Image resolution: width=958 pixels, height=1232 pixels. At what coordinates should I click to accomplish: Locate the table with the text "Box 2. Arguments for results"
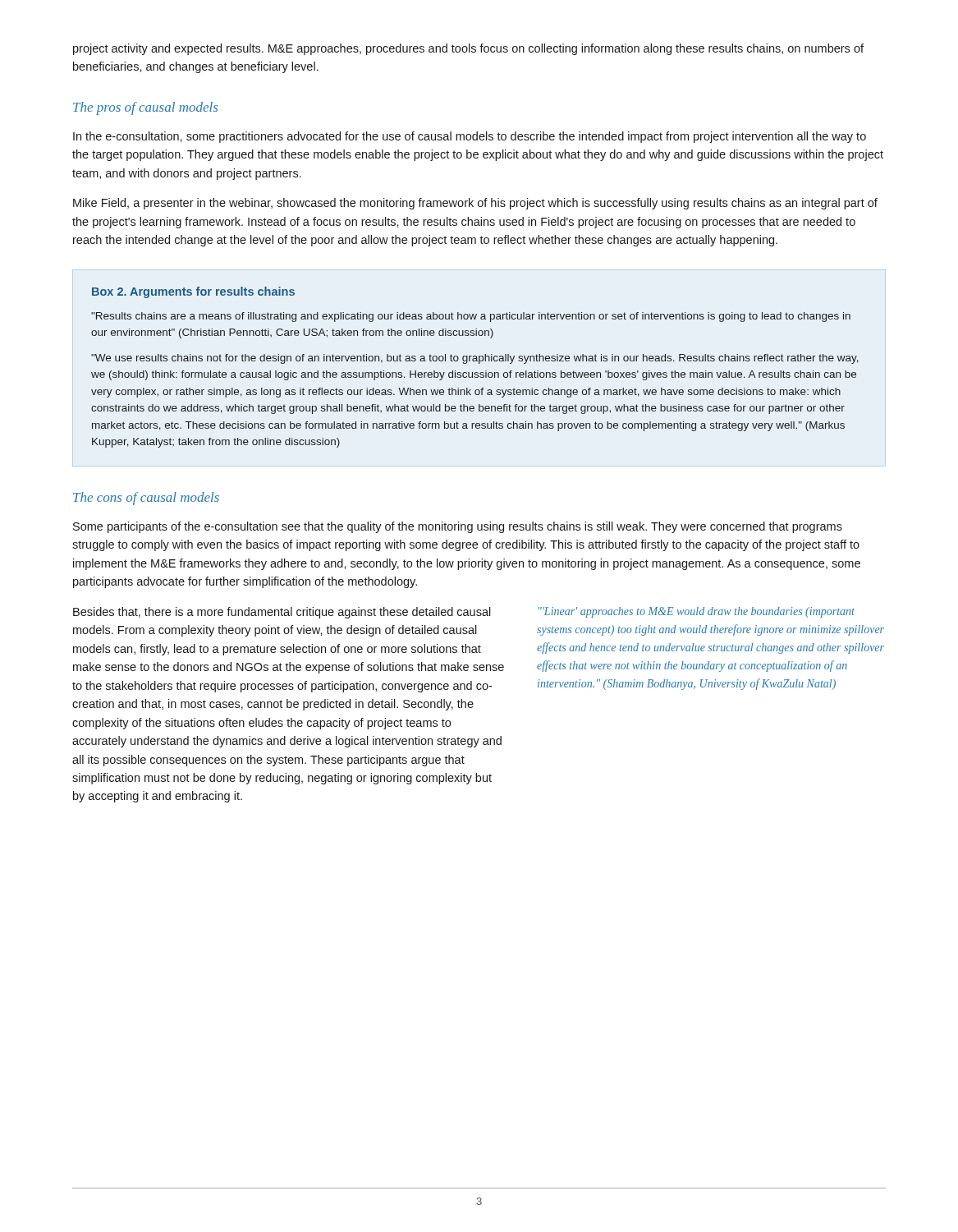tap(479, 368)
